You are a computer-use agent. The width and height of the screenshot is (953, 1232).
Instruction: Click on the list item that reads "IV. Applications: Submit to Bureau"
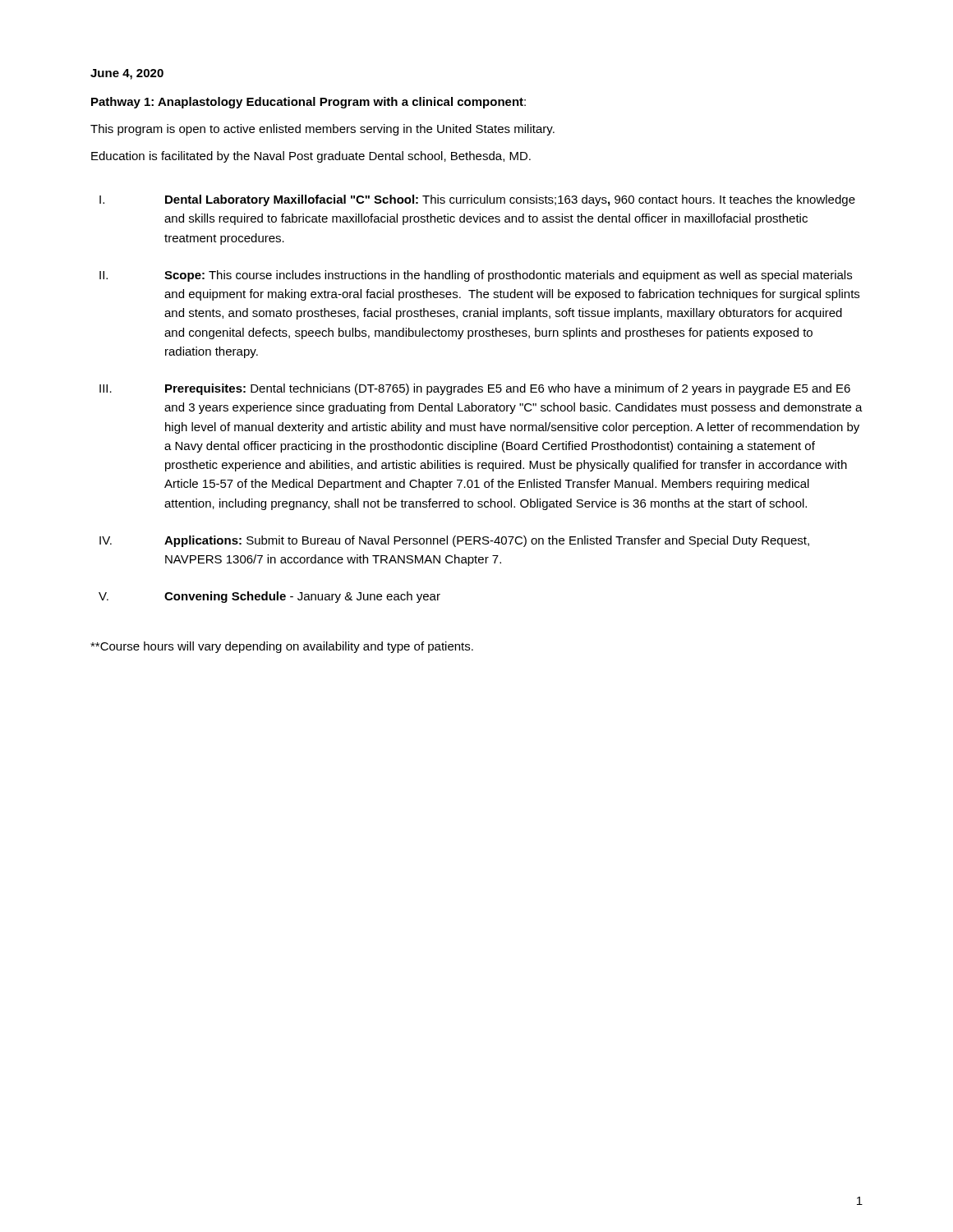(x=476, y=549)
